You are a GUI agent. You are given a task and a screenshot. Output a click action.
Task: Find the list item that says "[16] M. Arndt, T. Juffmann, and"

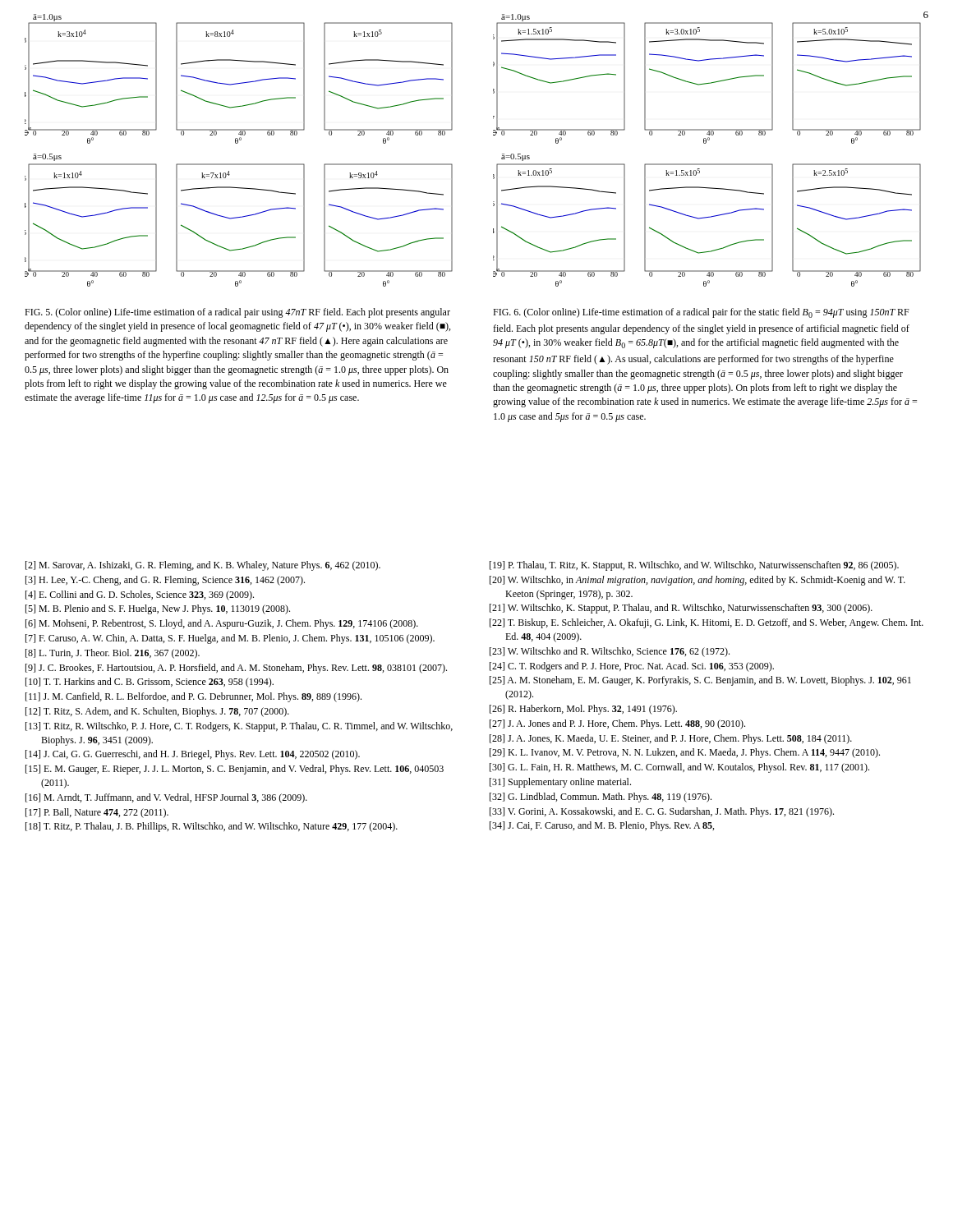[x=166, y=797]
